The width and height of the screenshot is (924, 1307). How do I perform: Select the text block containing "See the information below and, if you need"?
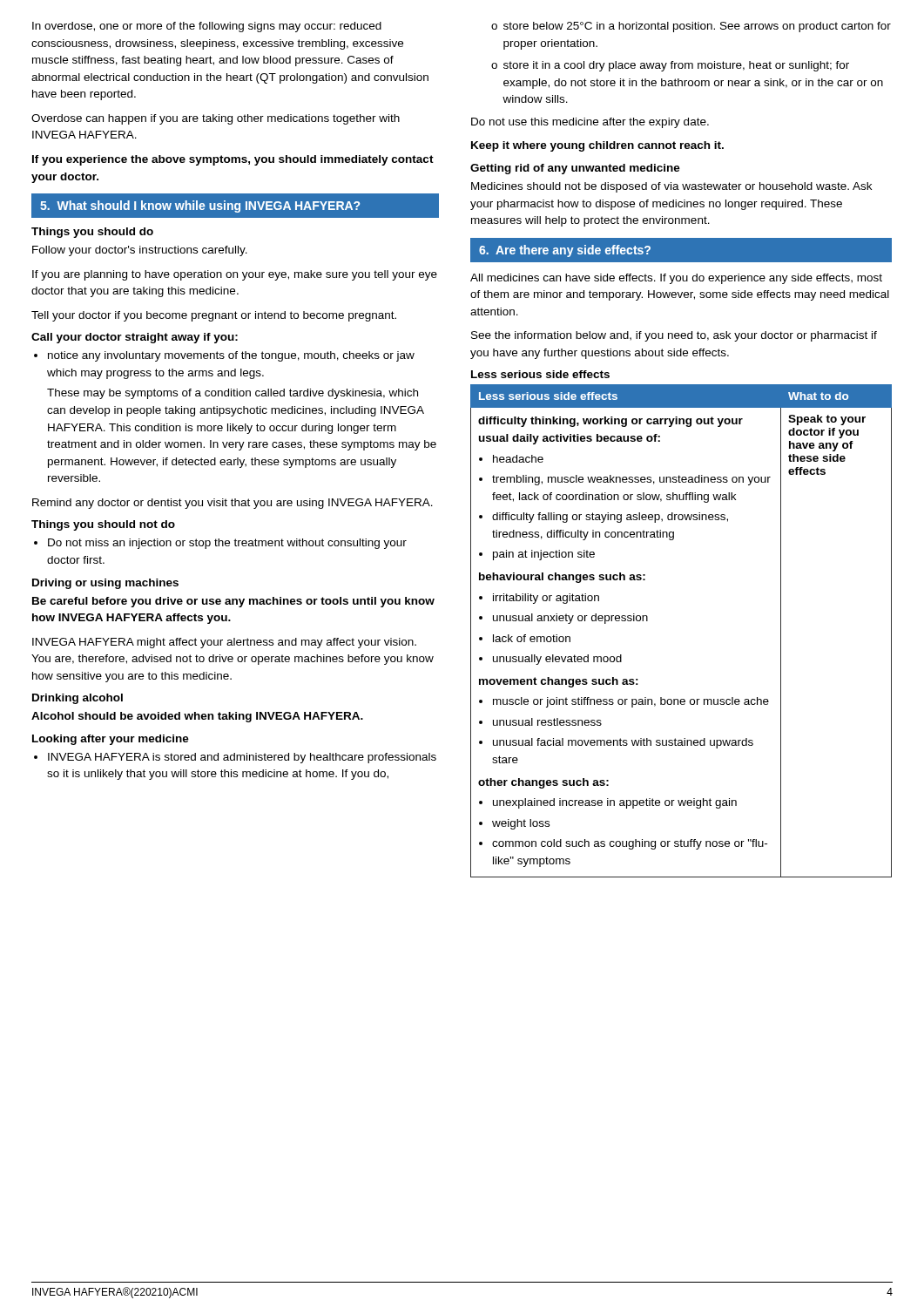pos(681,344)
